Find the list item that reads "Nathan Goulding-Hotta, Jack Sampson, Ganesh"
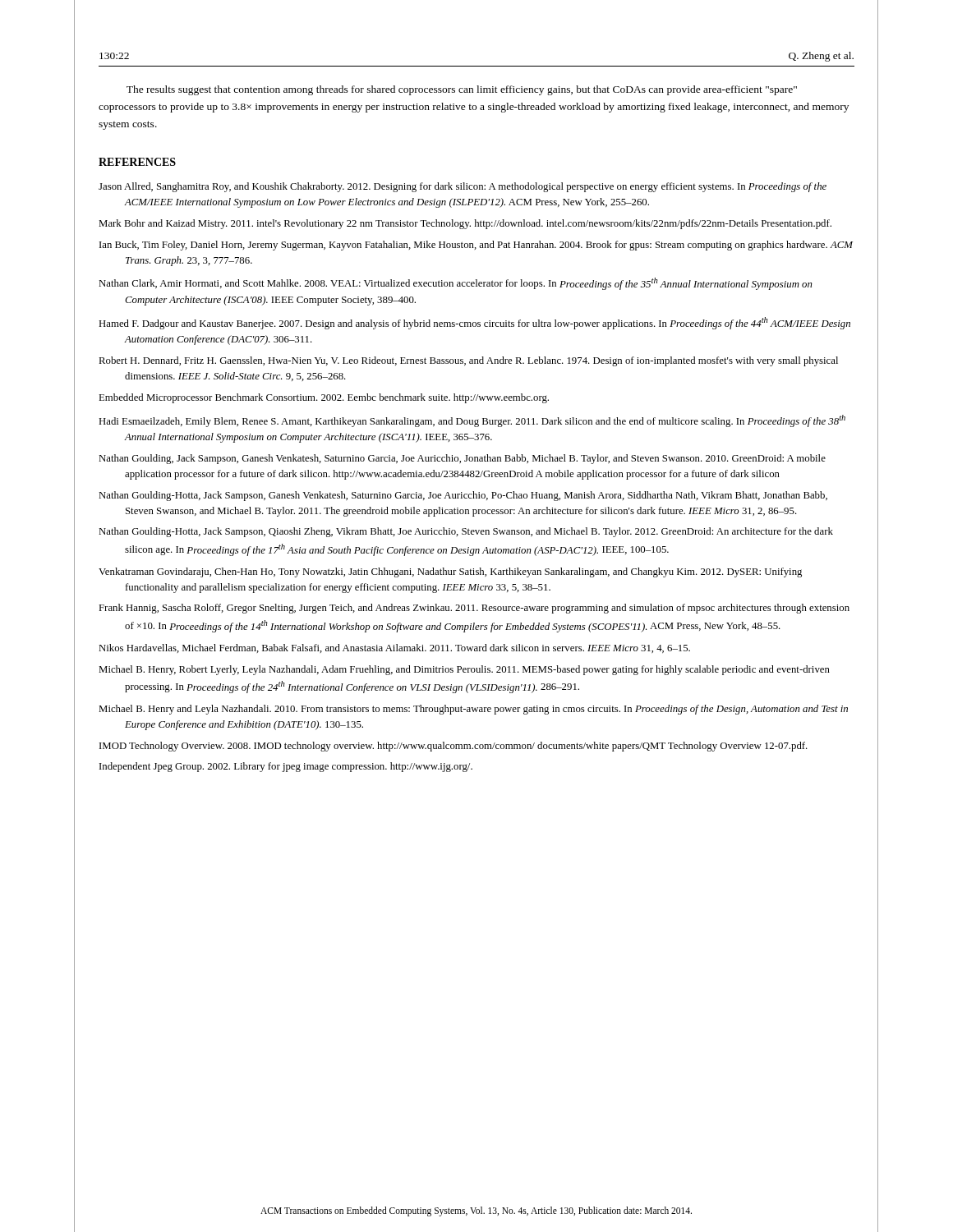The height and width of the screenshot is (1232, 953). pyautogui.click(x=463, y=503)
